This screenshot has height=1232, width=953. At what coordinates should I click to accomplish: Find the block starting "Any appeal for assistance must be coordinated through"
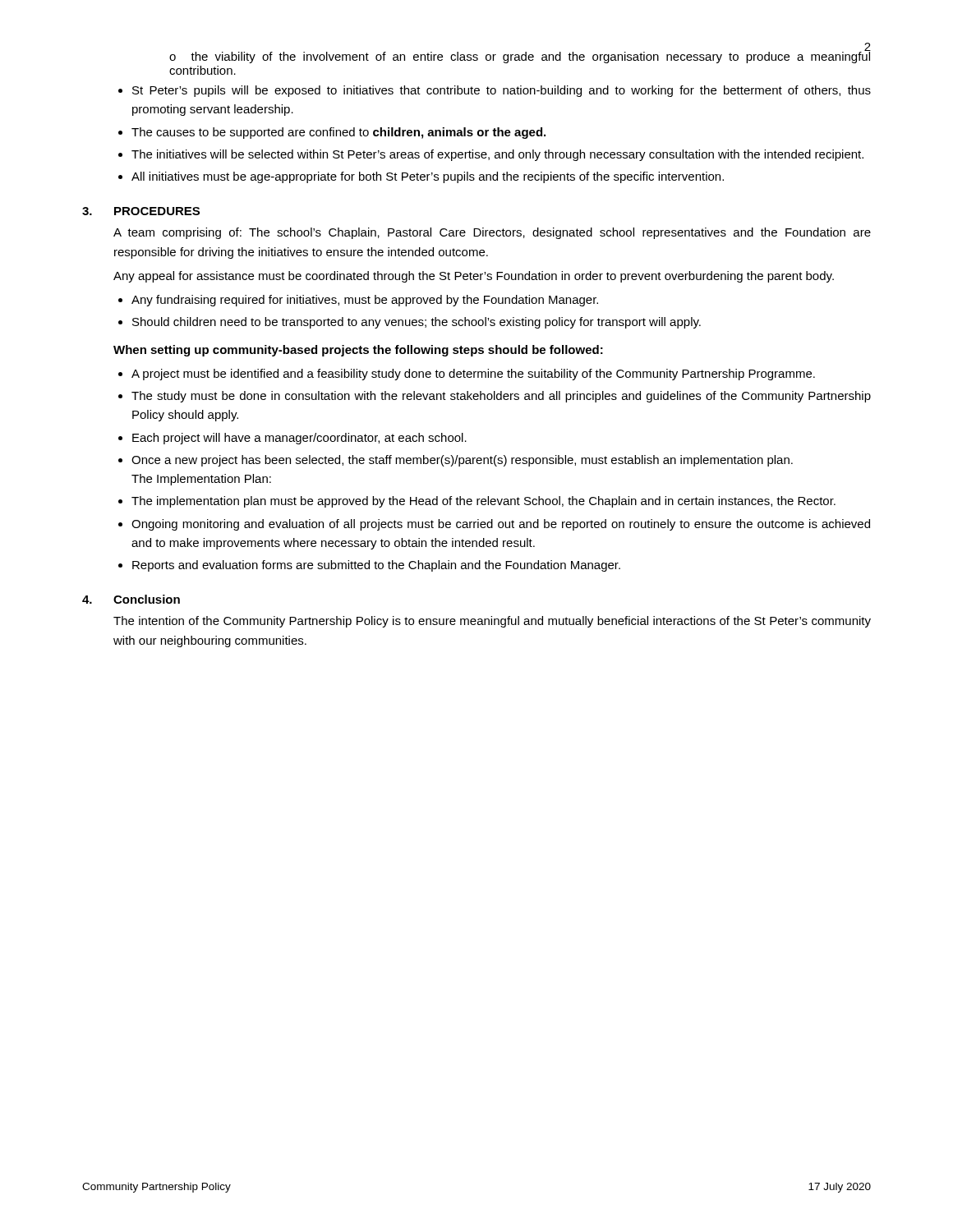[474, 275]
